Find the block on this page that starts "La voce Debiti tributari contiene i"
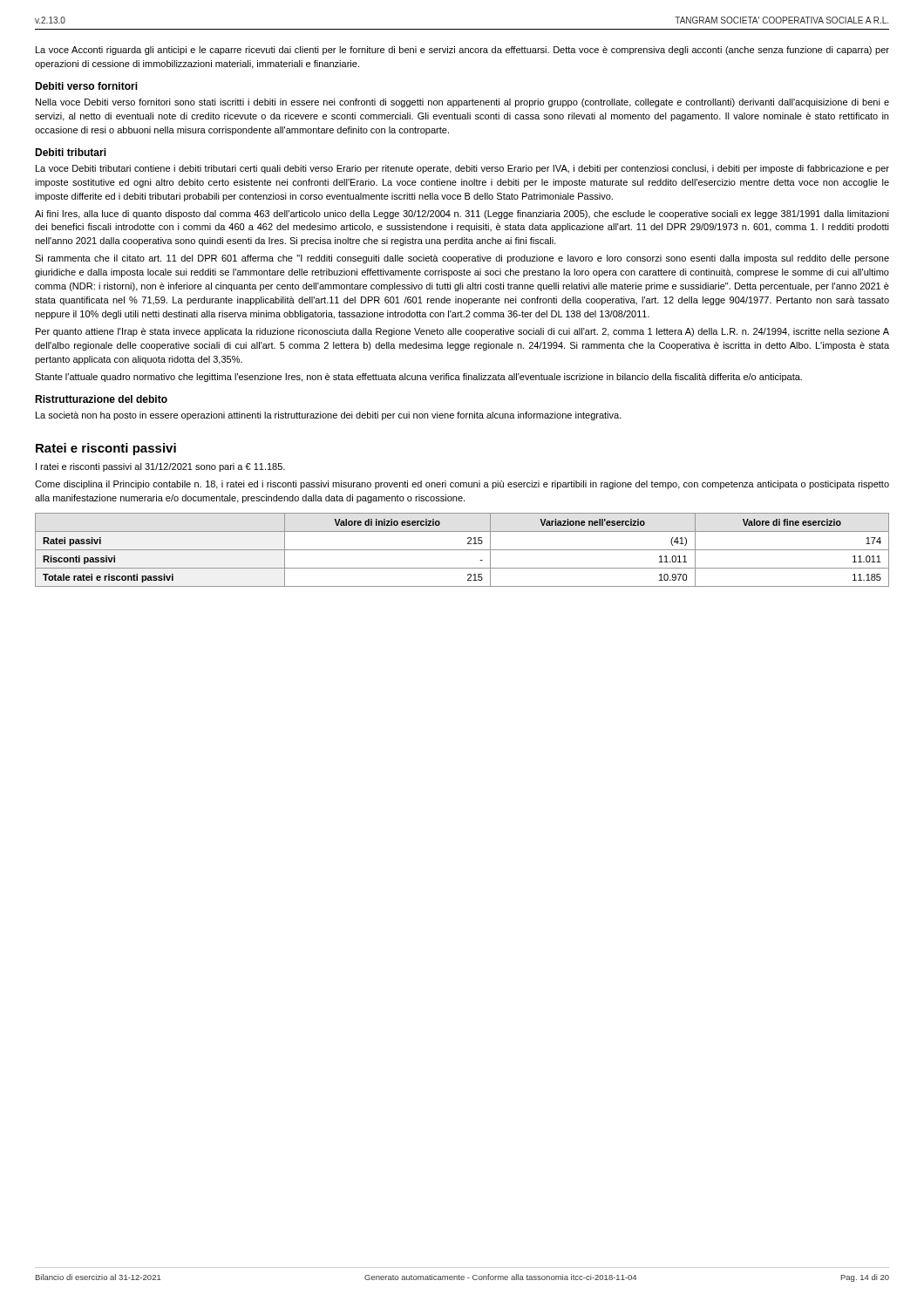The width and height of the screenshot is (924, 1308). click(462, 273)
